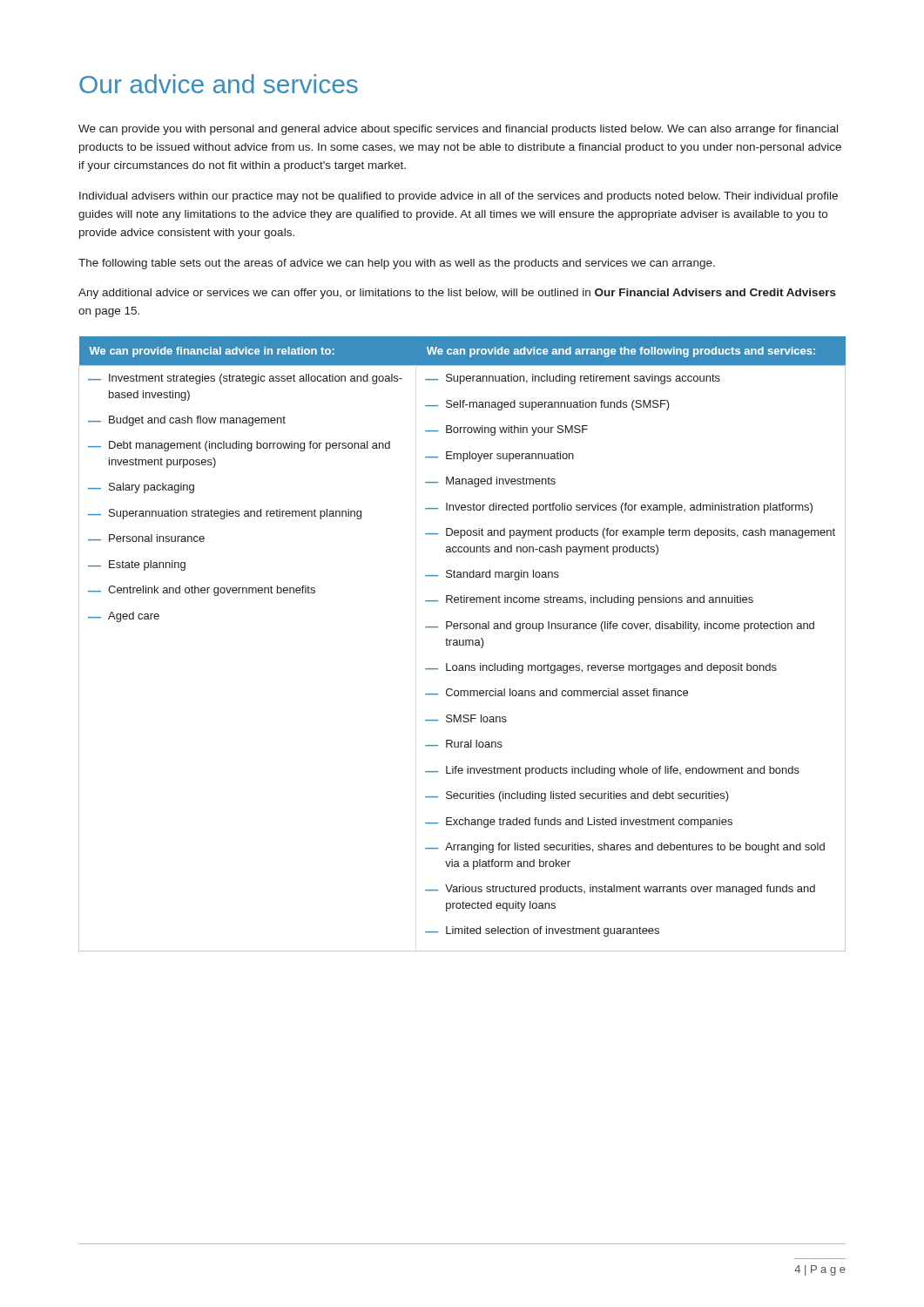The image size is (924, 1307).
Task: Point to the block starting "Our advice and services"
Action: pyautogui.click(x=219, y=84)
